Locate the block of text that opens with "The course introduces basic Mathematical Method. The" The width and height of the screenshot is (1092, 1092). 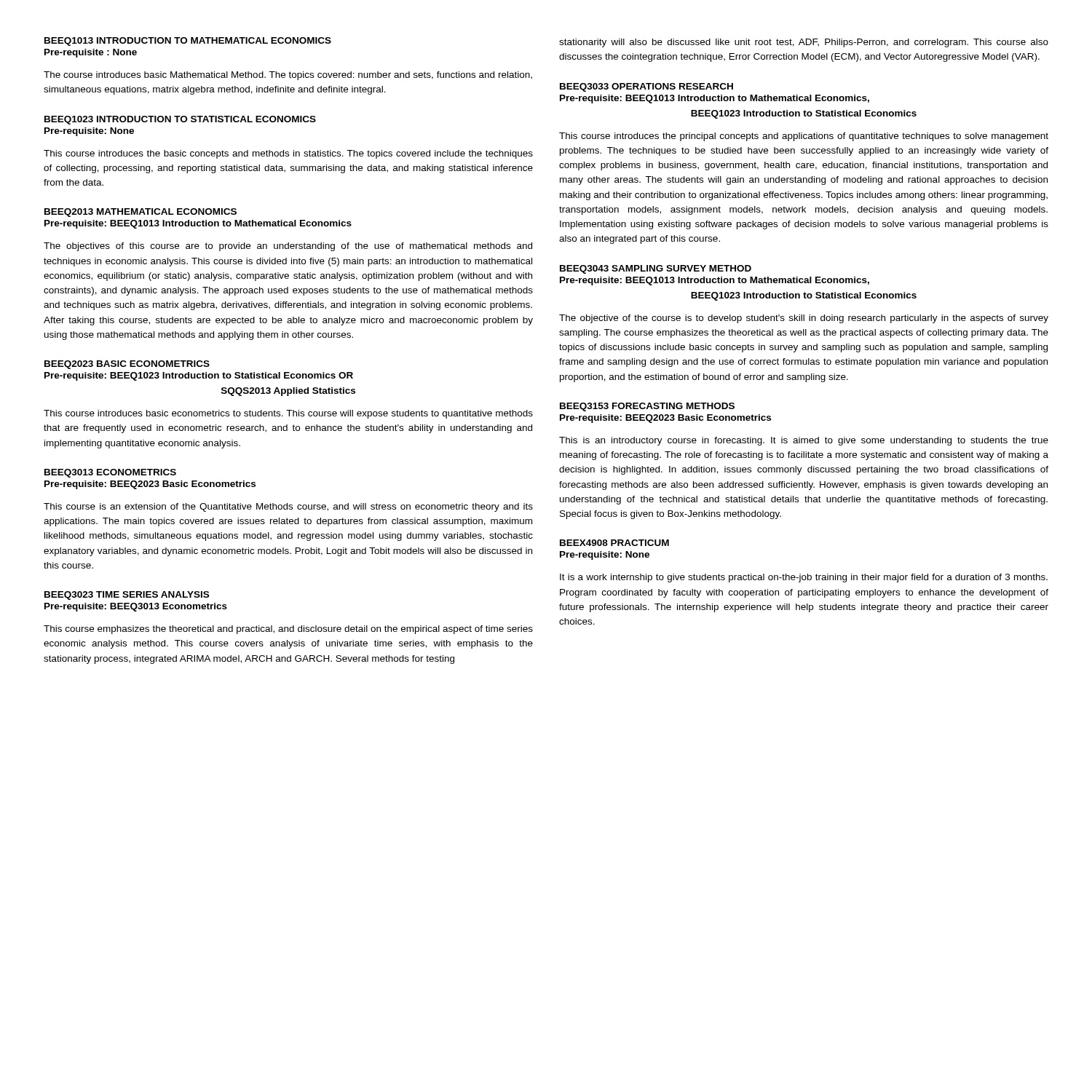point(288,82)
